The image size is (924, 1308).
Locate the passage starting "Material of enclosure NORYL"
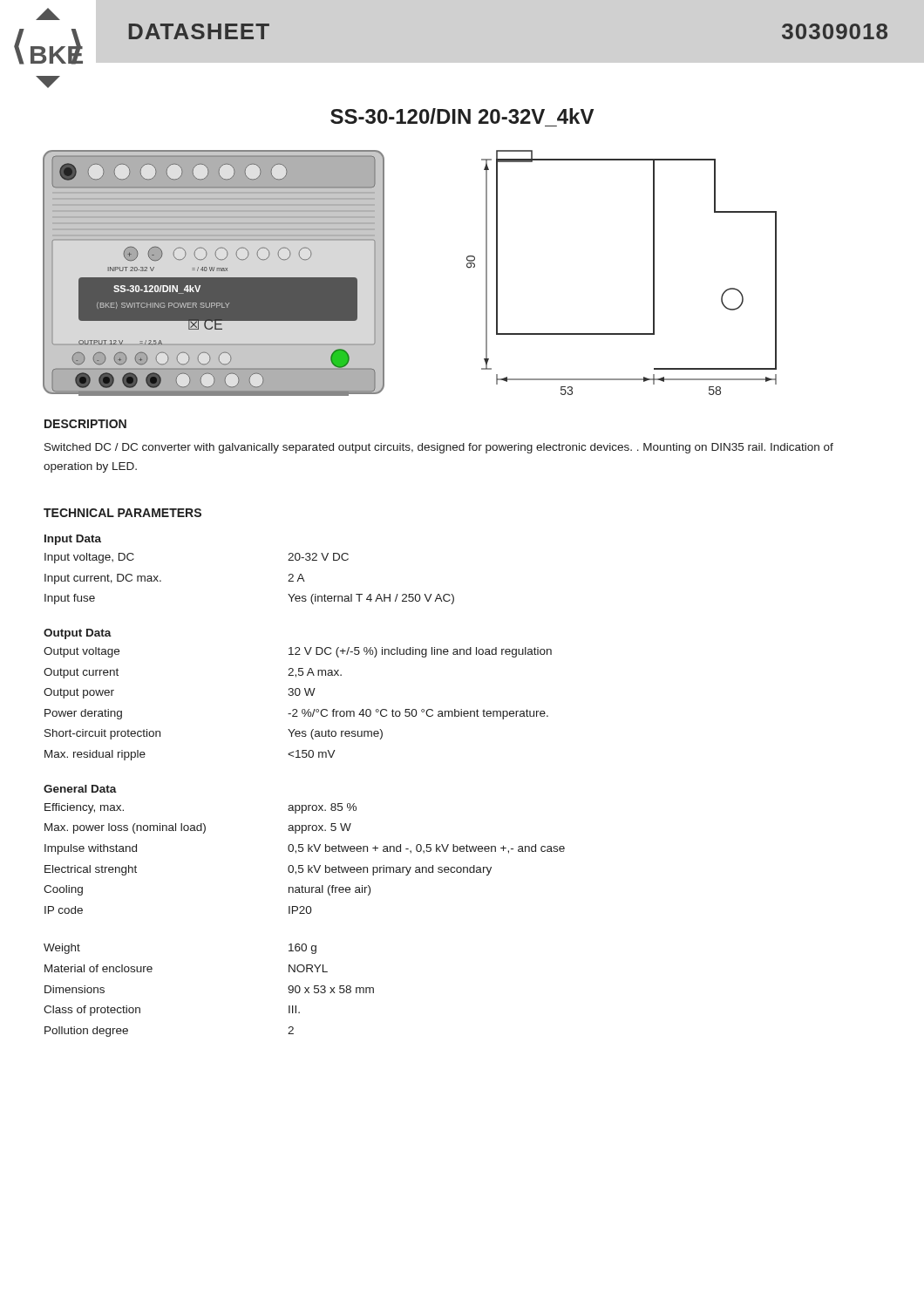(94, 968)
